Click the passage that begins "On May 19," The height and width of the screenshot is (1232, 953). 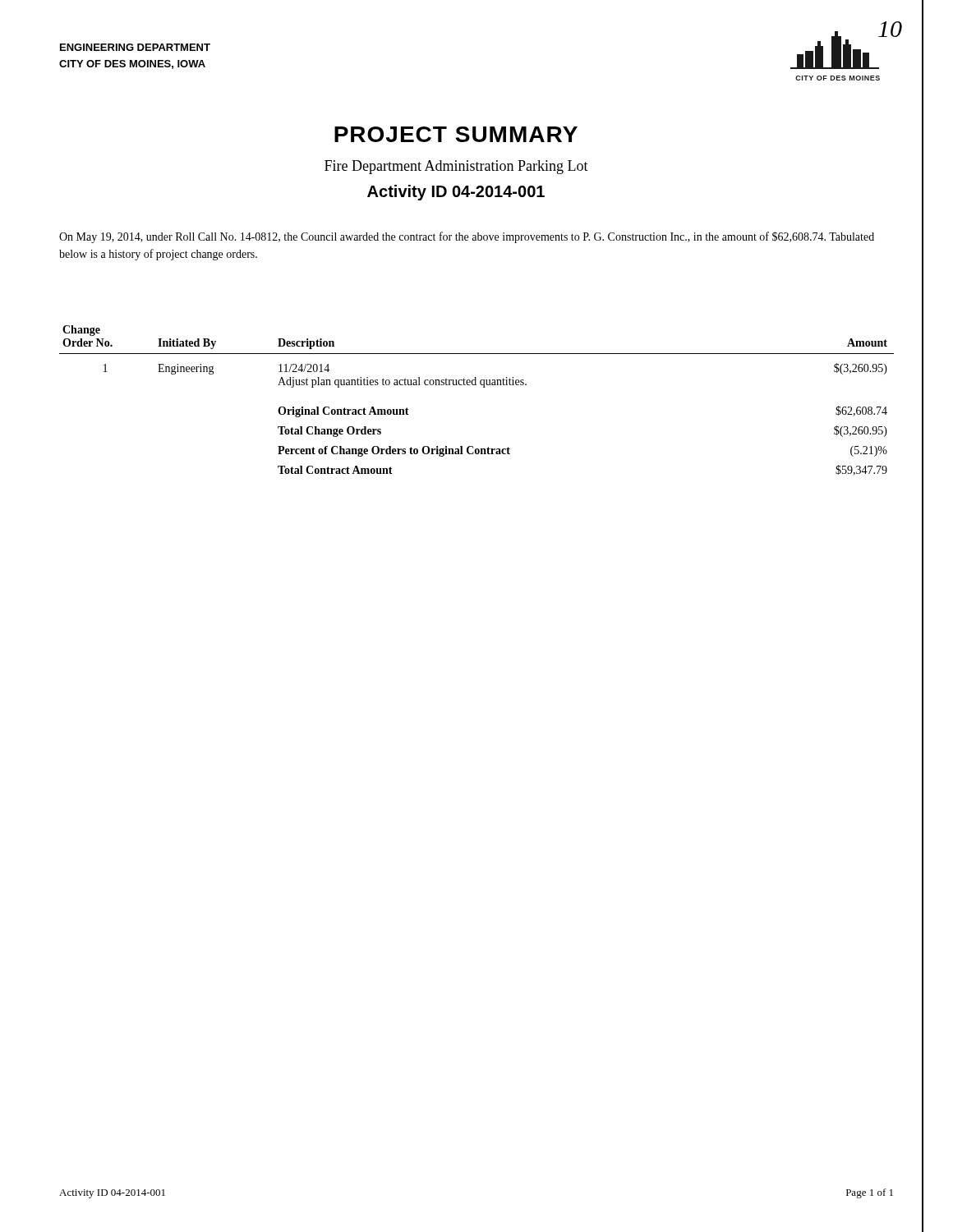coord(467,246)
